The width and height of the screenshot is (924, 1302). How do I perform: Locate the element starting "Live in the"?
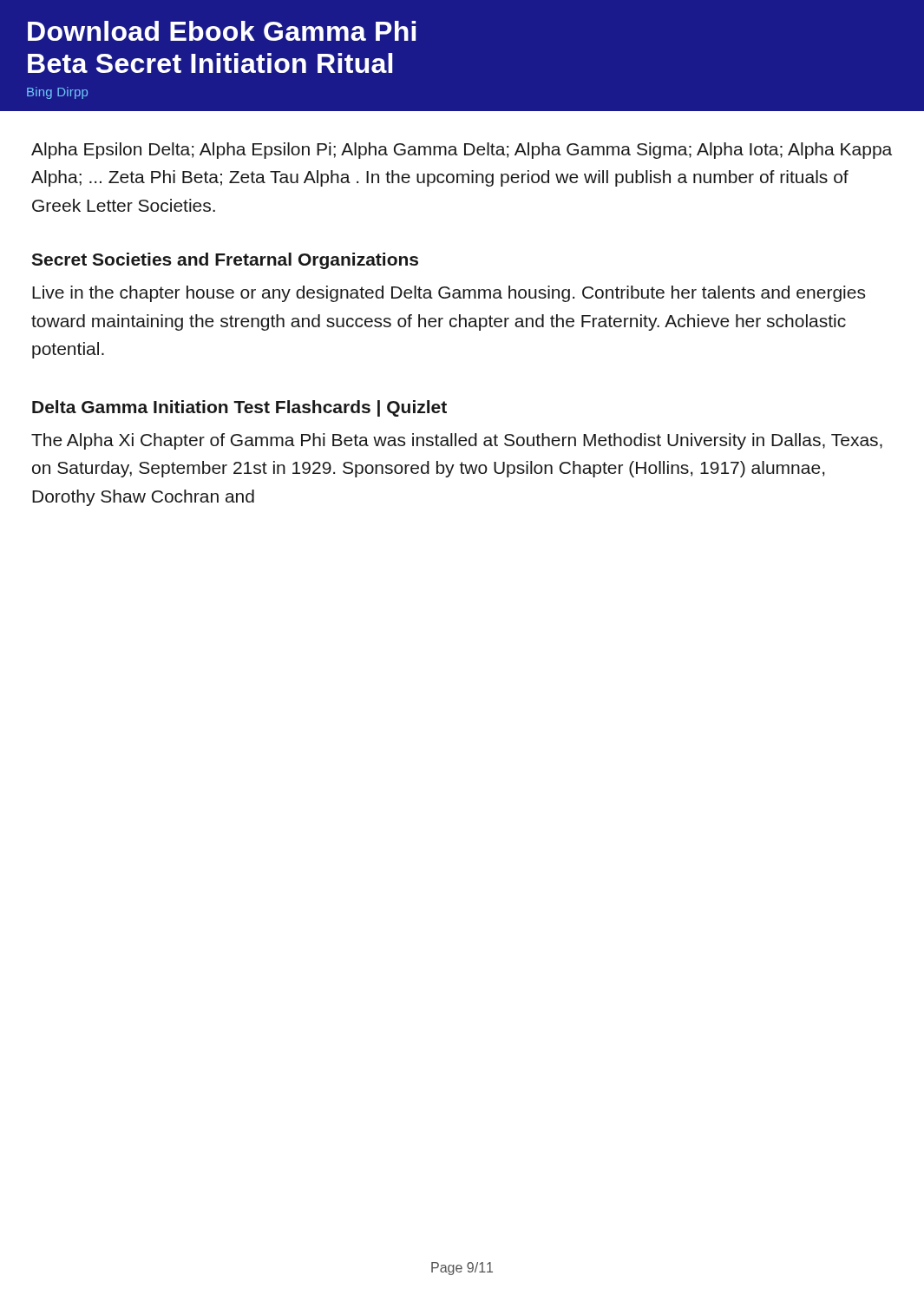click(449, 321)
